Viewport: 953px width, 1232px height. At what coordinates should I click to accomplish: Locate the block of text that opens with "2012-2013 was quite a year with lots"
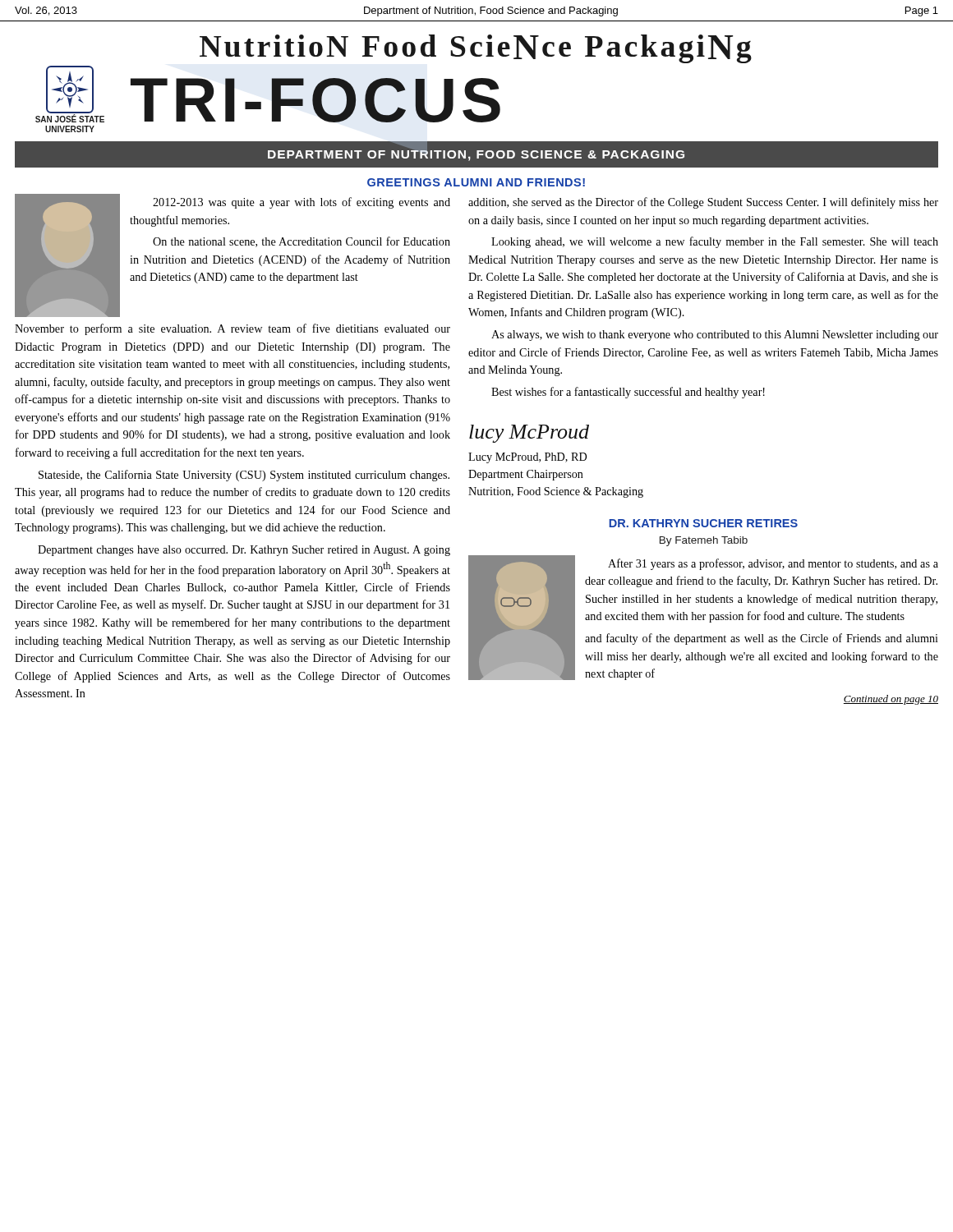tap(232, 448)
